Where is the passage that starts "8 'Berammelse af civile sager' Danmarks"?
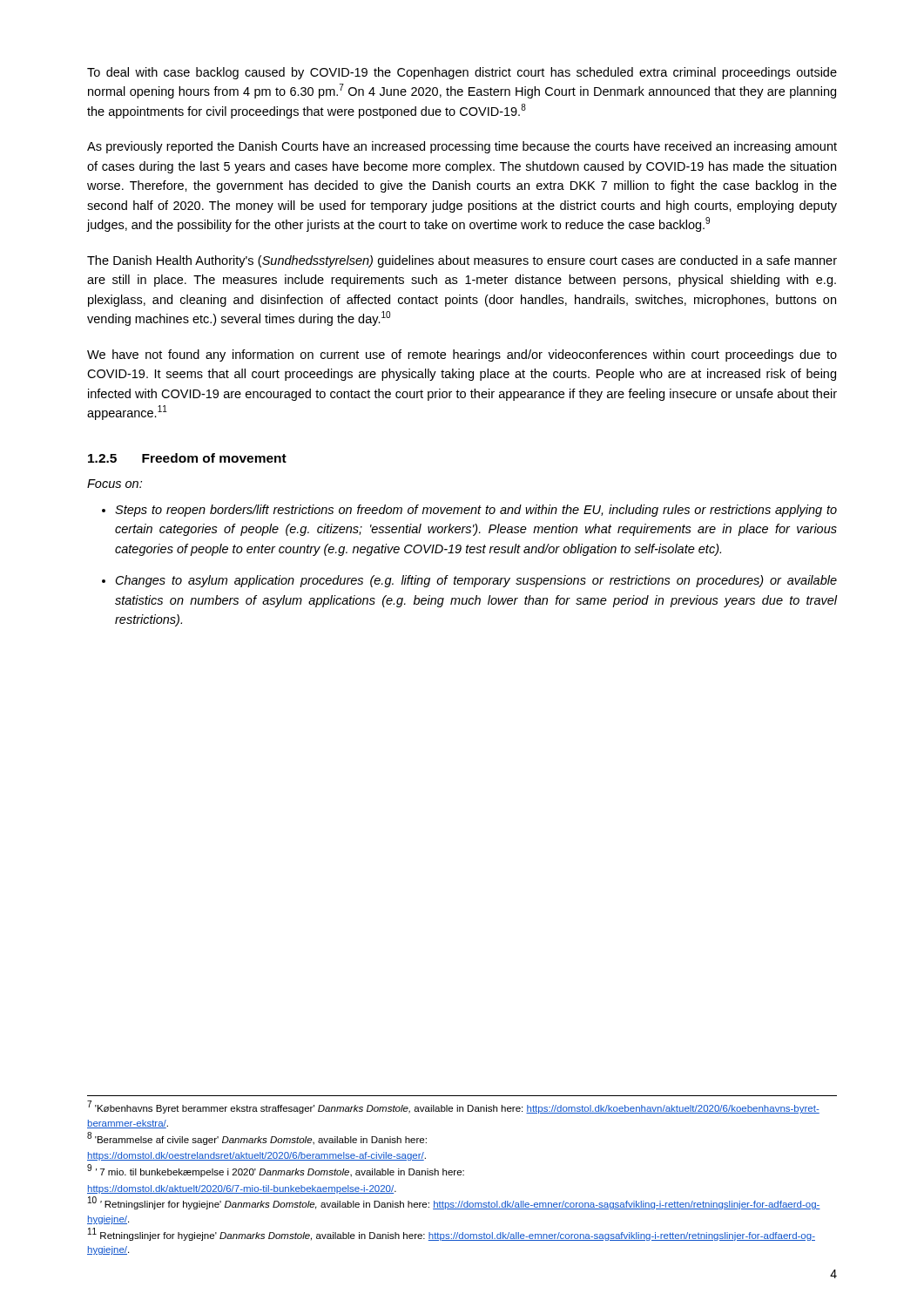The width and height of the screenshot is (924, 1307). coord(257,1138)
